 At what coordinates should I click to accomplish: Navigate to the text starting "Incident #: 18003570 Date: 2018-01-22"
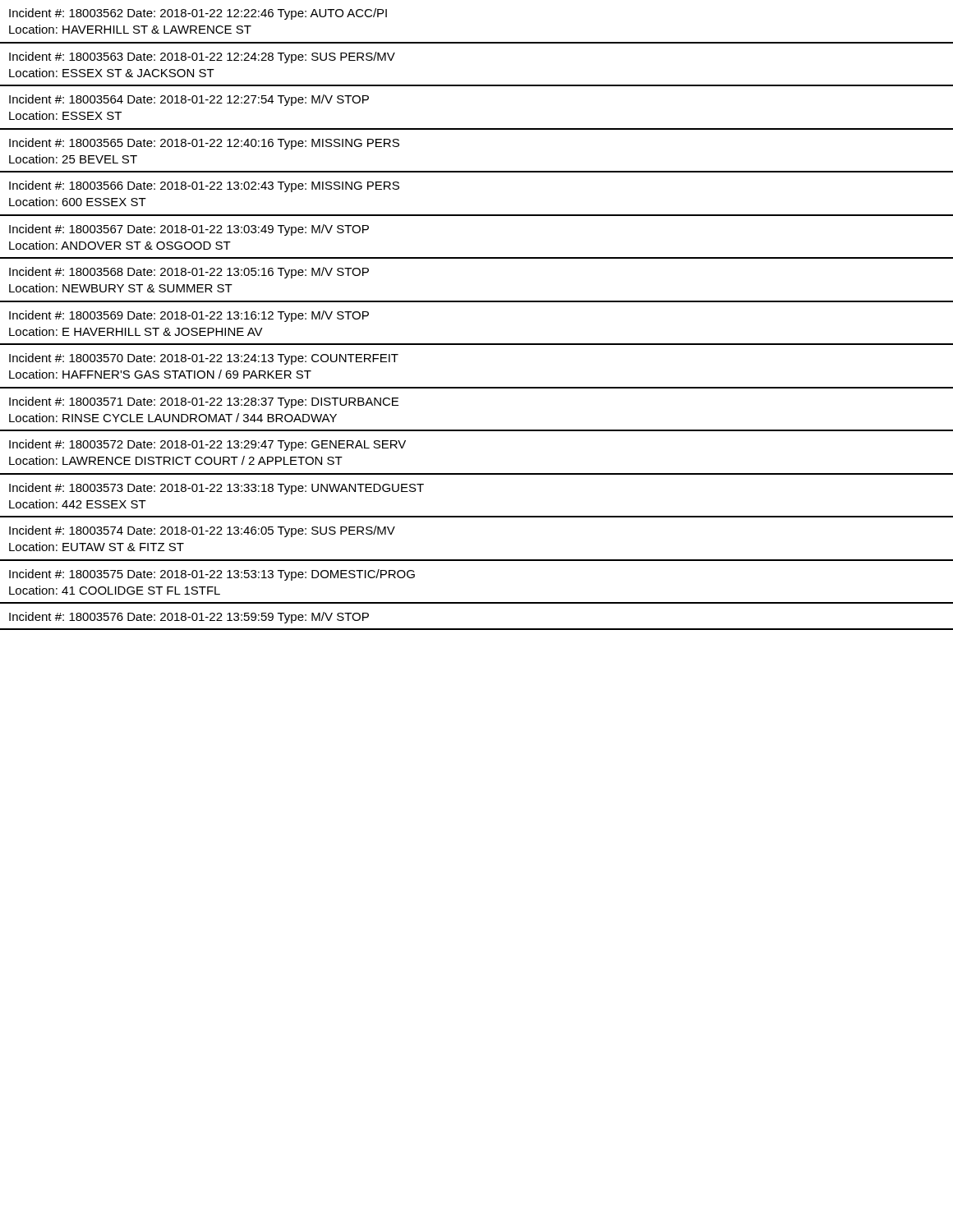pyautogui.click(x=204, y=359)
